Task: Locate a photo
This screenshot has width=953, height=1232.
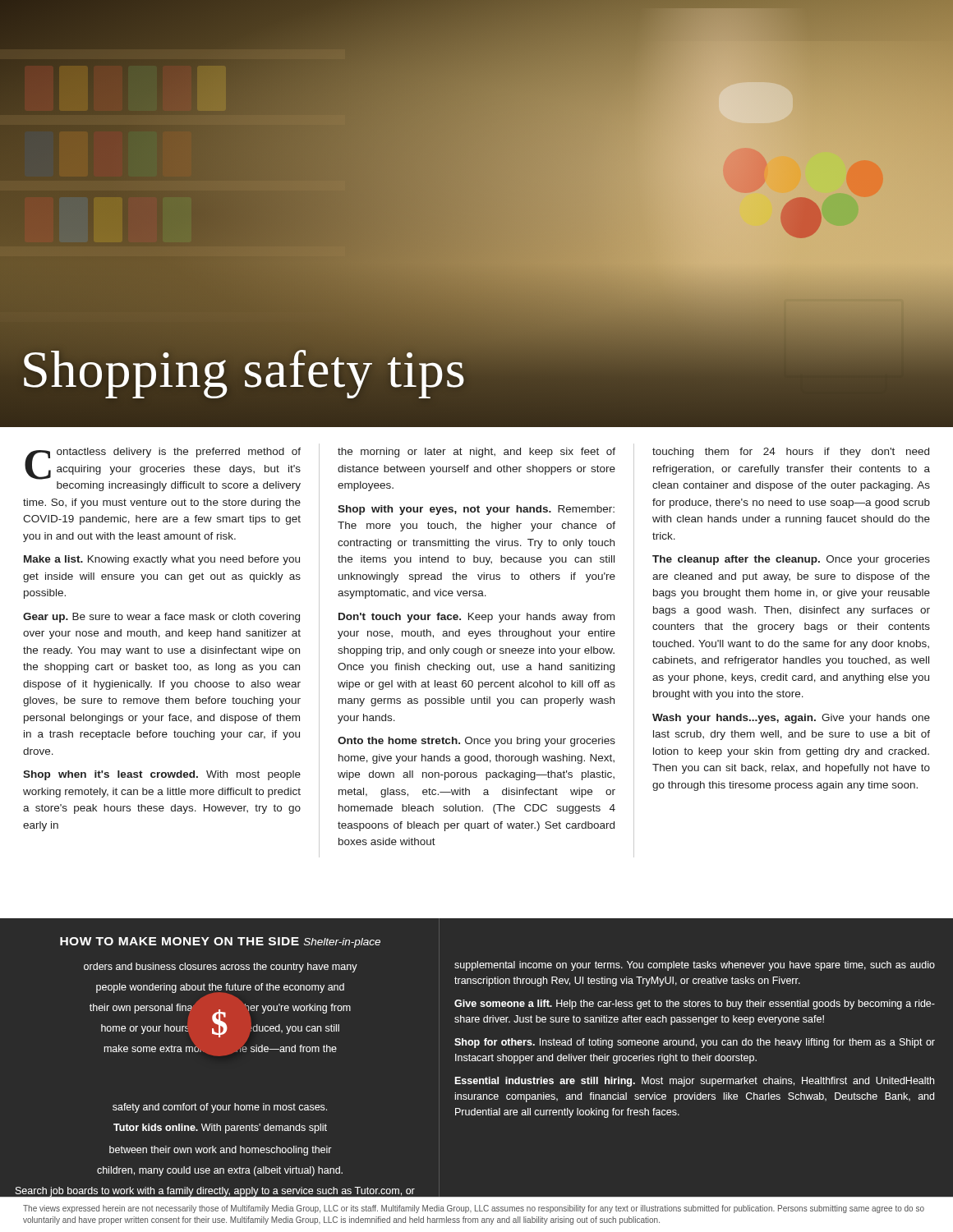Action: coord(476,214)
